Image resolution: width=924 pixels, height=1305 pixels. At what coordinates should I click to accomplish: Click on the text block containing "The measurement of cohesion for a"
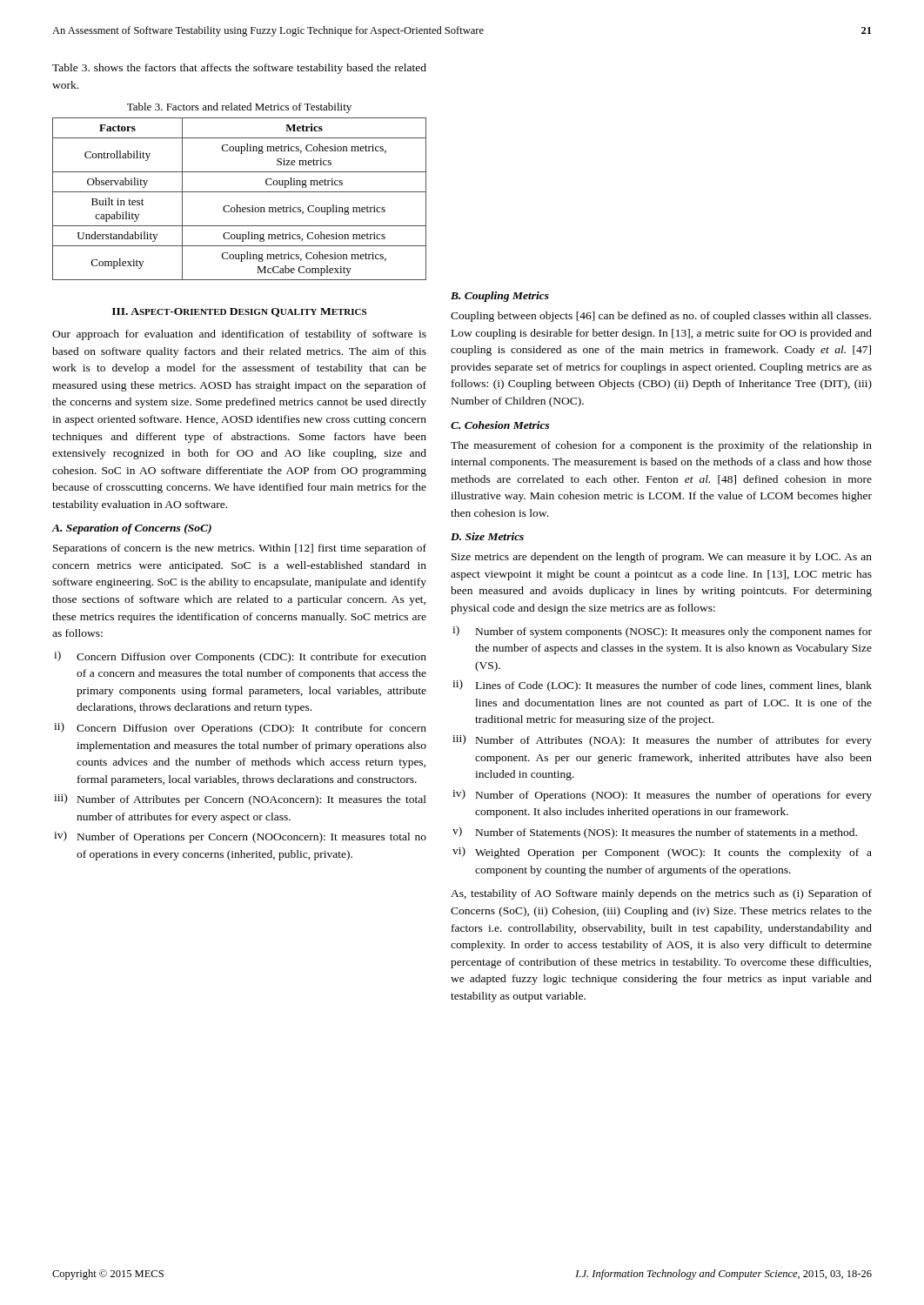pos(661,479)
